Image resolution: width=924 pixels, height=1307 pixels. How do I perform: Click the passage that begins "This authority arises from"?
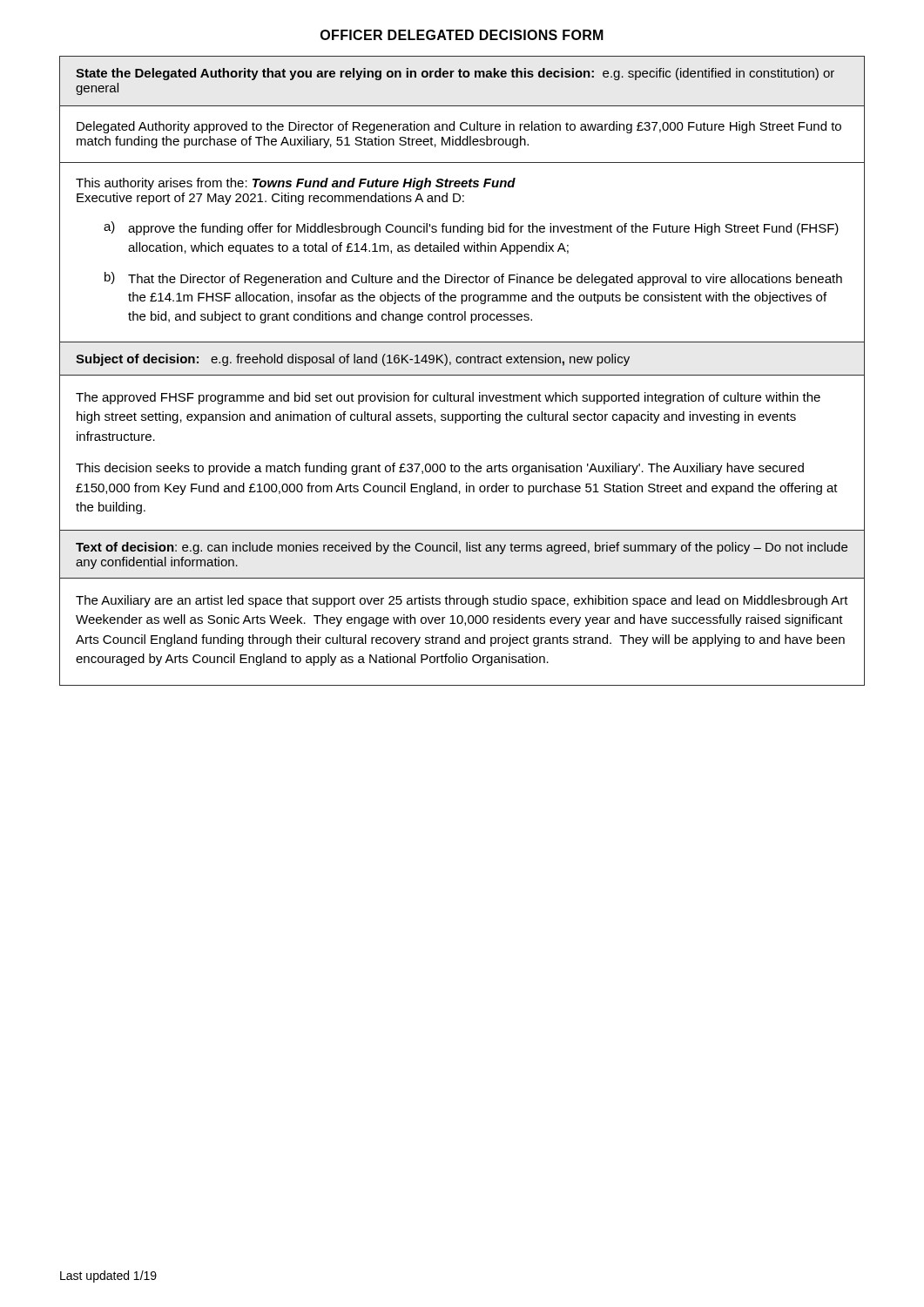pos(462,250)
